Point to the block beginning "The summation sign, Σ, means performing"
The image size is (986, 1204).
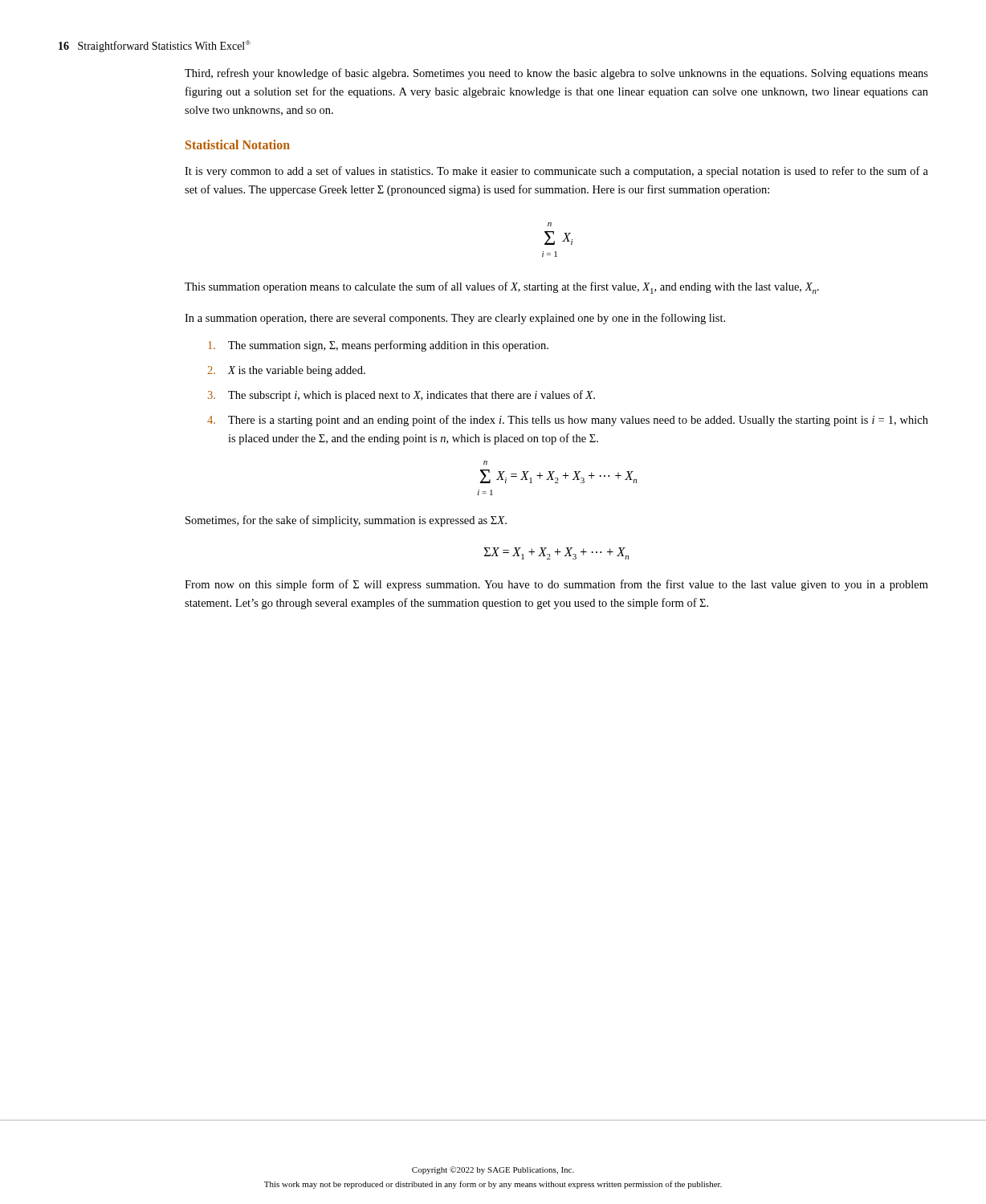coord(378,346)
